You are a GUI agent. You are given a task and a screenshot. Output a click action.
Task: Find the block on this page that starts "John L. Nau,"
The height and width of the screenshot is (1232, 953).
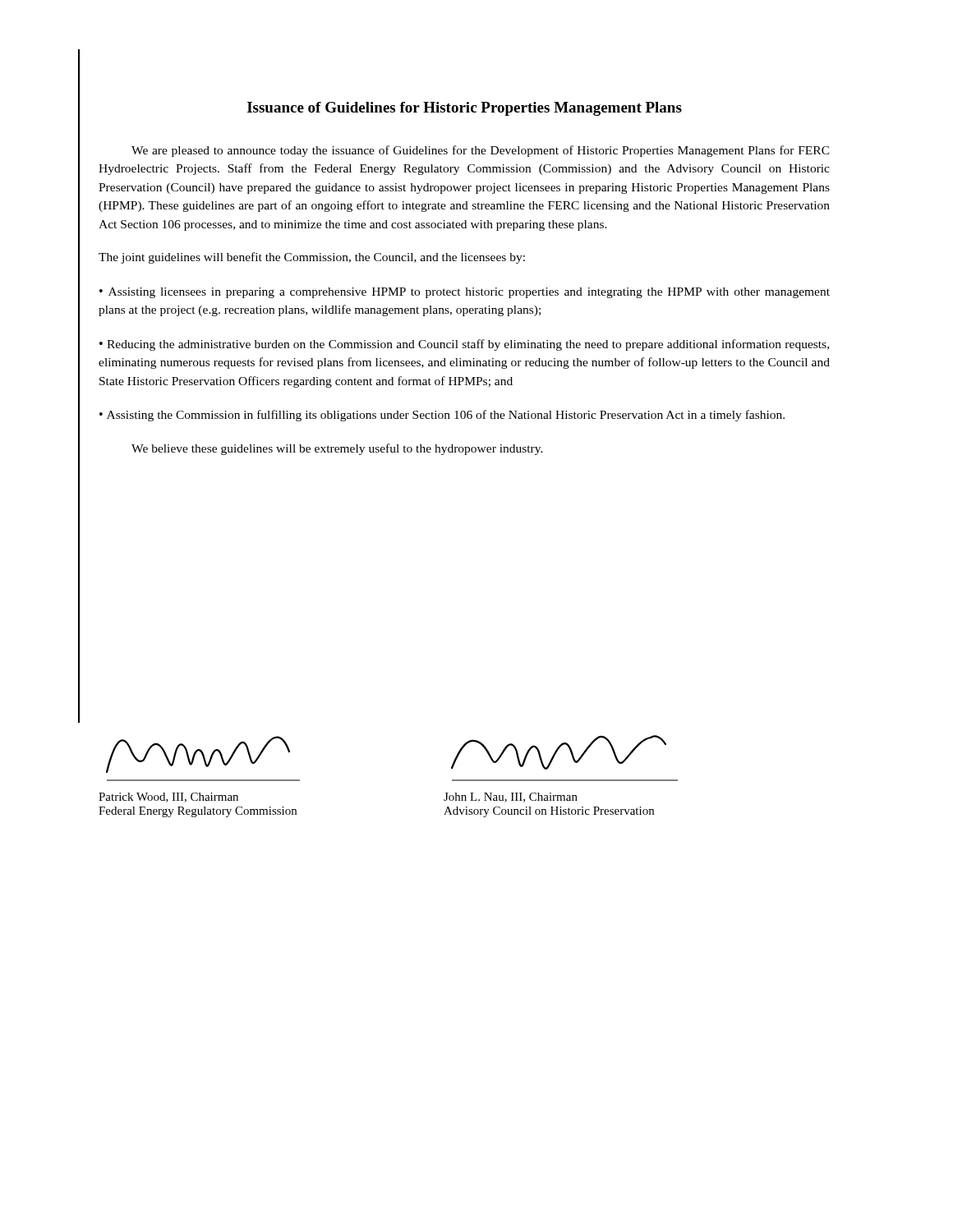click(x=511, y=797)
